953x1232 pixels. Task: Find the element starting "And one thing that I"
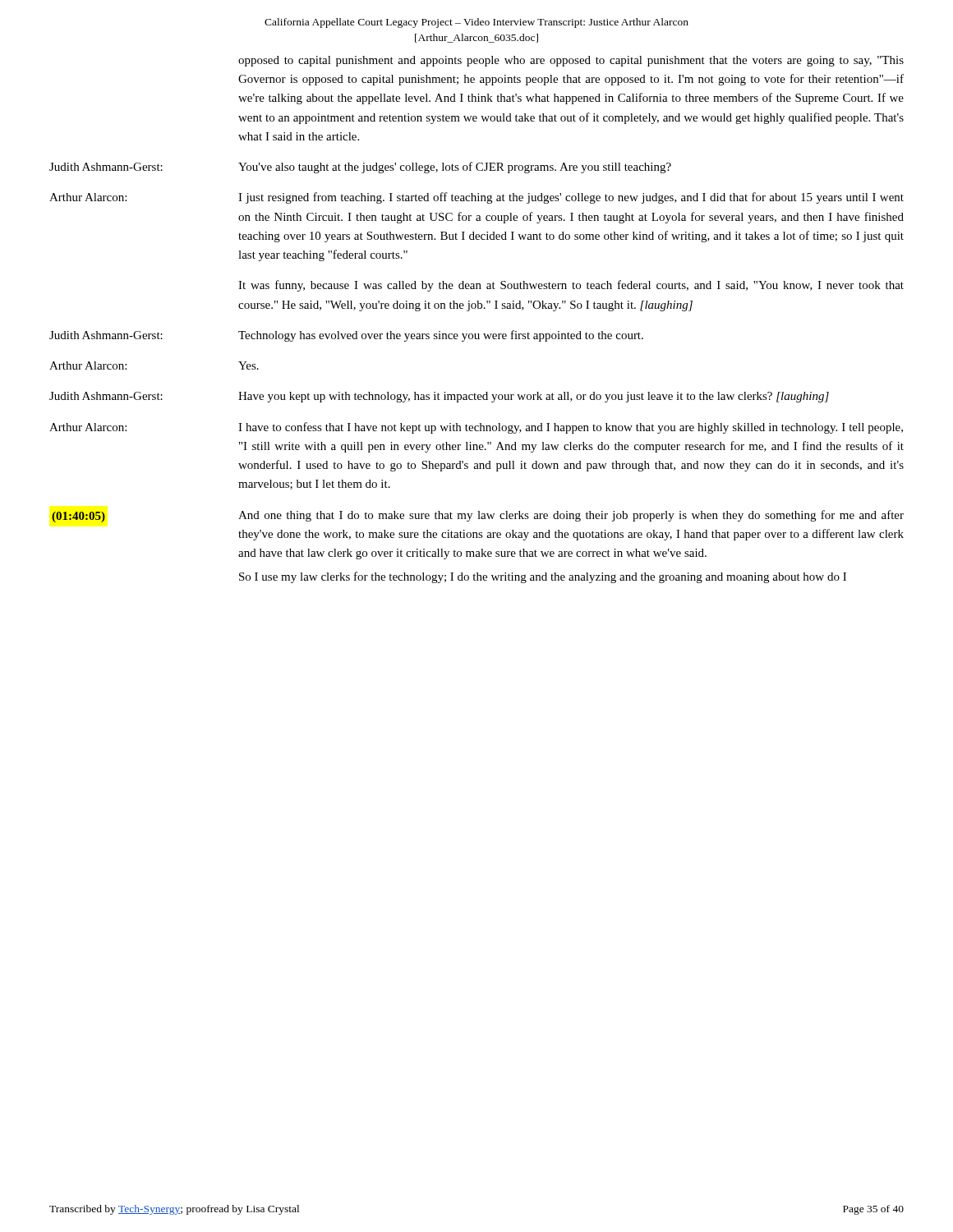(x=571, y=534)
